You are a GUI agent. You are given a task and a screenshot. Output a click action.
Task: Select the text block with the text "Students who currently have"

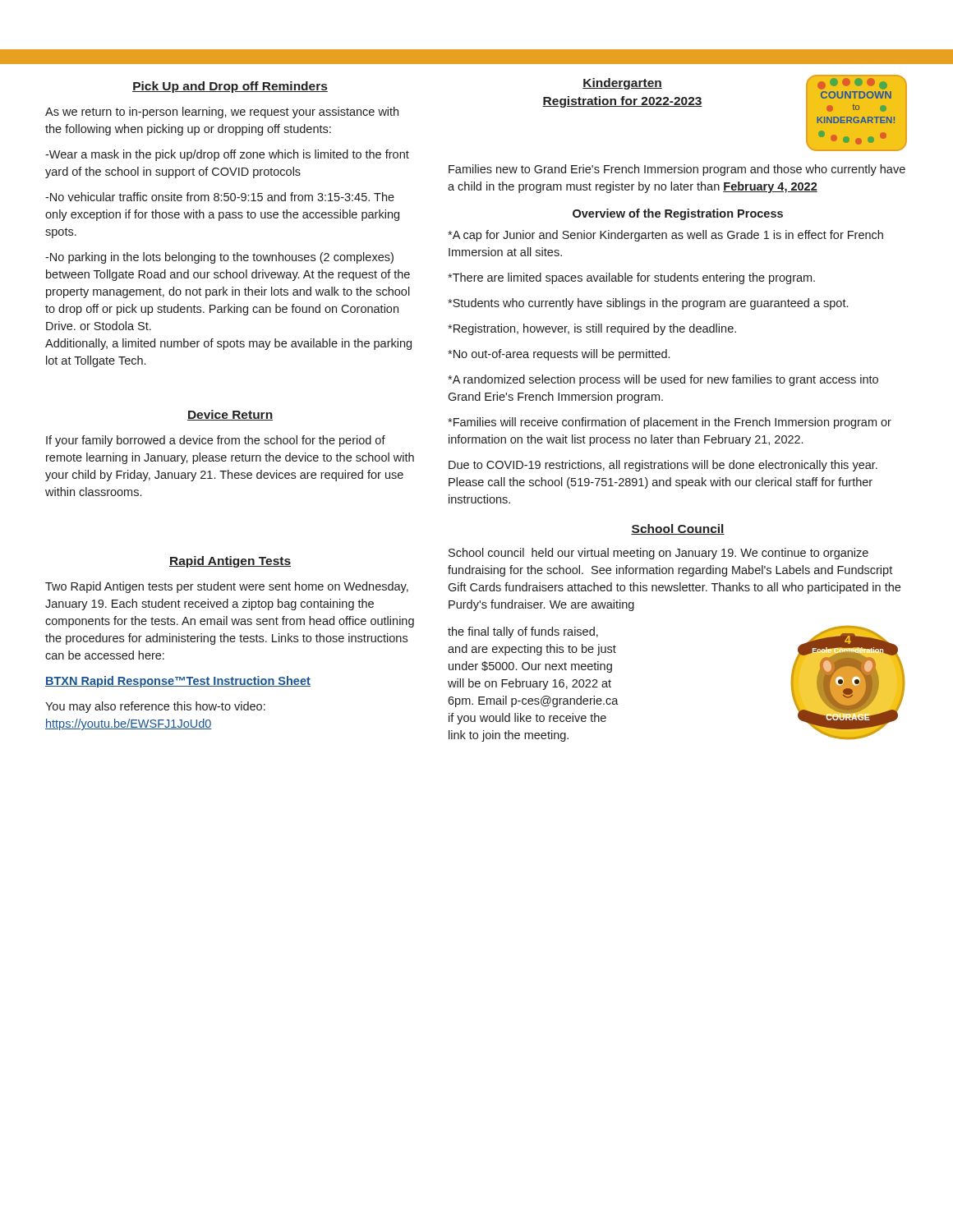tap(648, 303)
